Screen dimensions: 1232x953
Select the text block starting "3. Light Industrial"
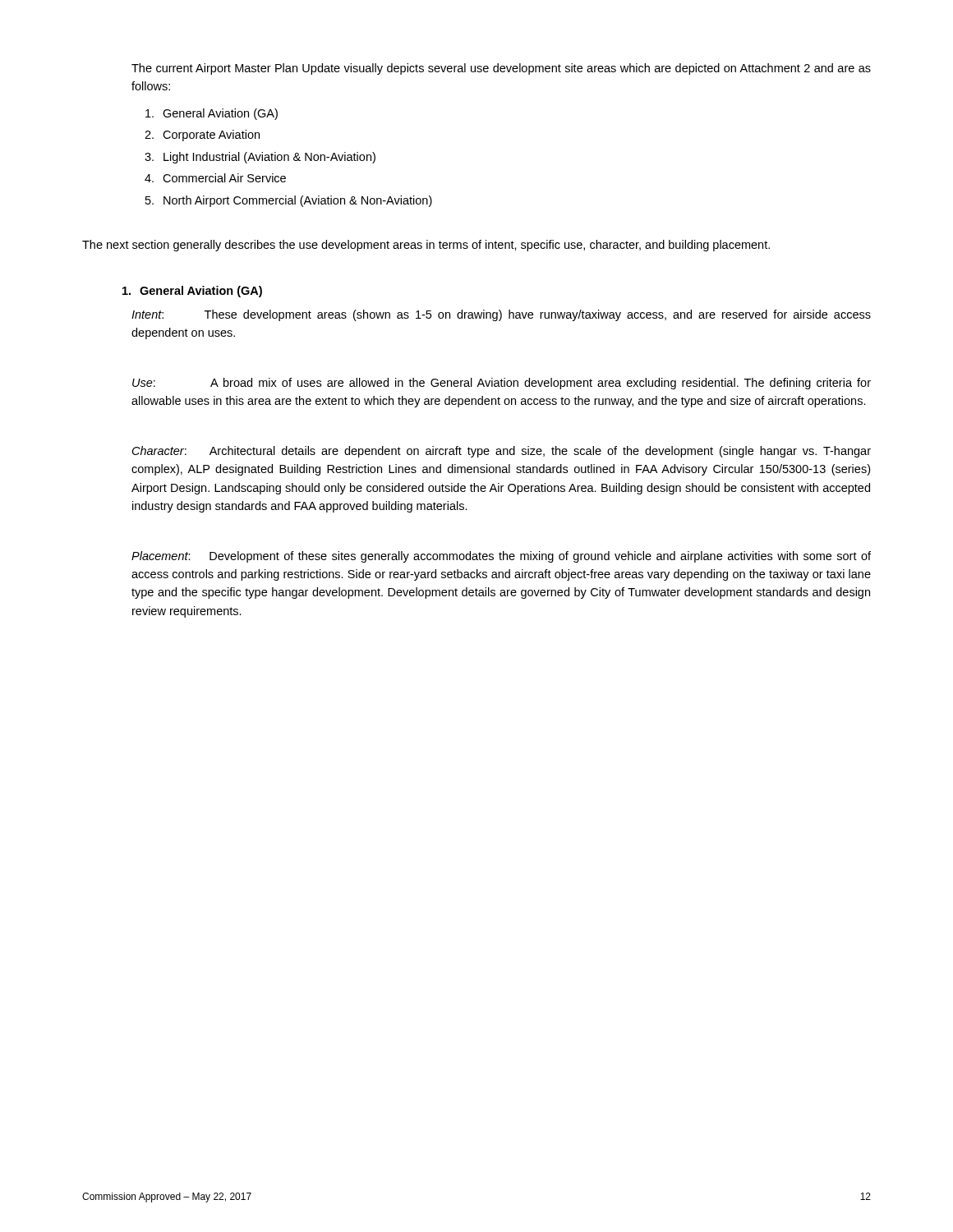[x=254, y=157]
